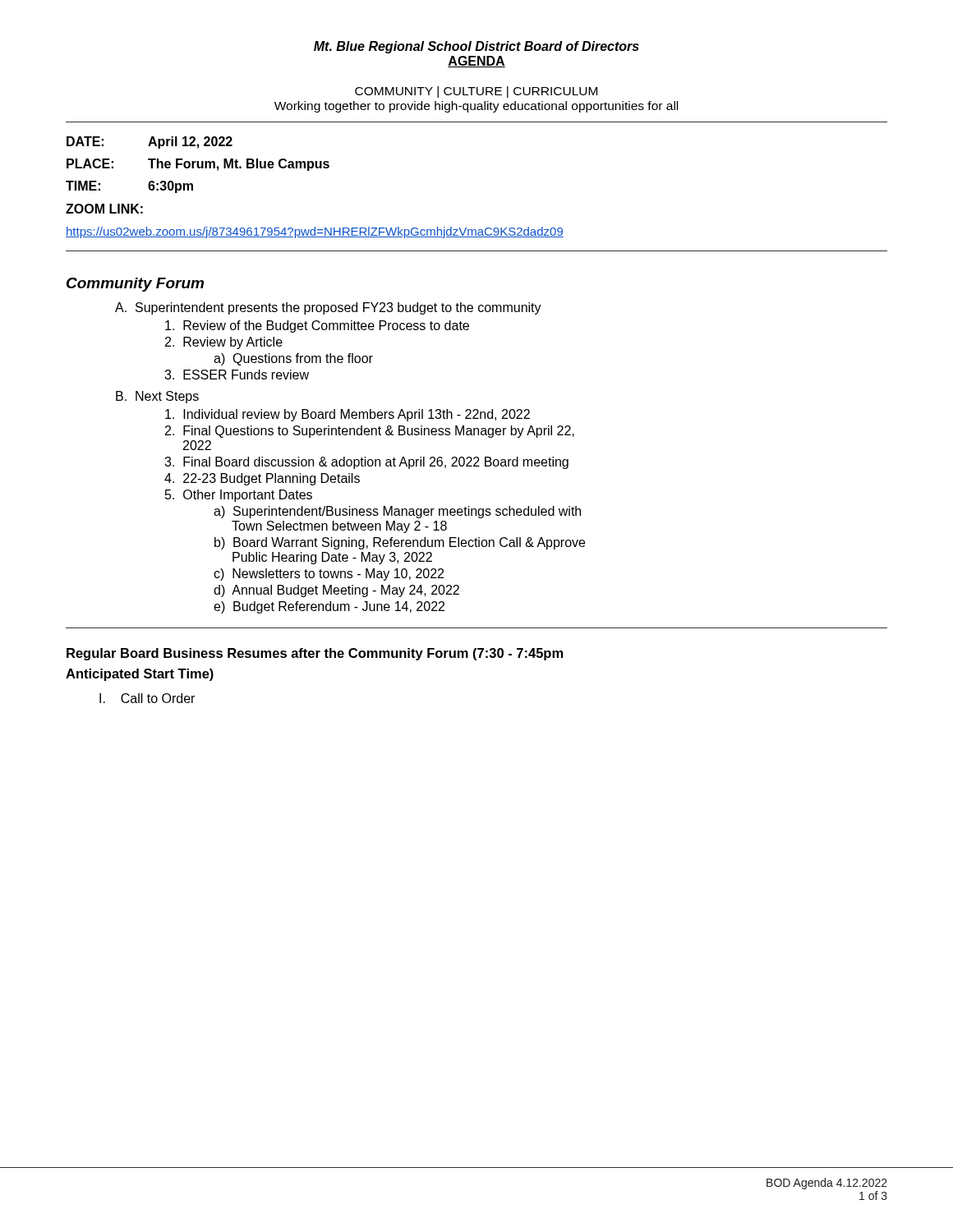
Task: Click on the passage starting "d) Annual Budget"
Action: point(337,590)
